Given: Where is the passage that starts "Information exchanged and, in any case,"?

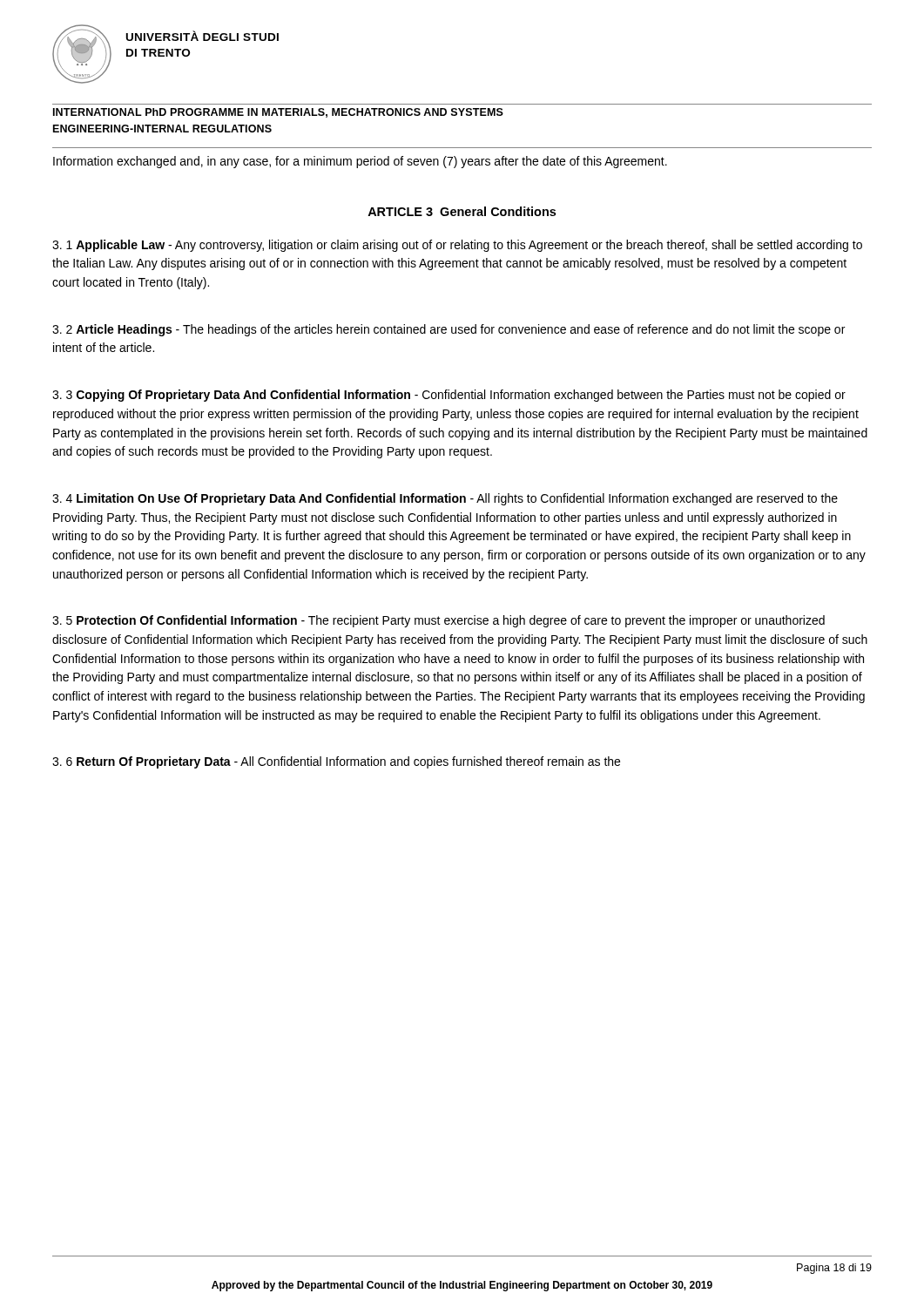Looking at the screenshot, I should tap(360, 161).
